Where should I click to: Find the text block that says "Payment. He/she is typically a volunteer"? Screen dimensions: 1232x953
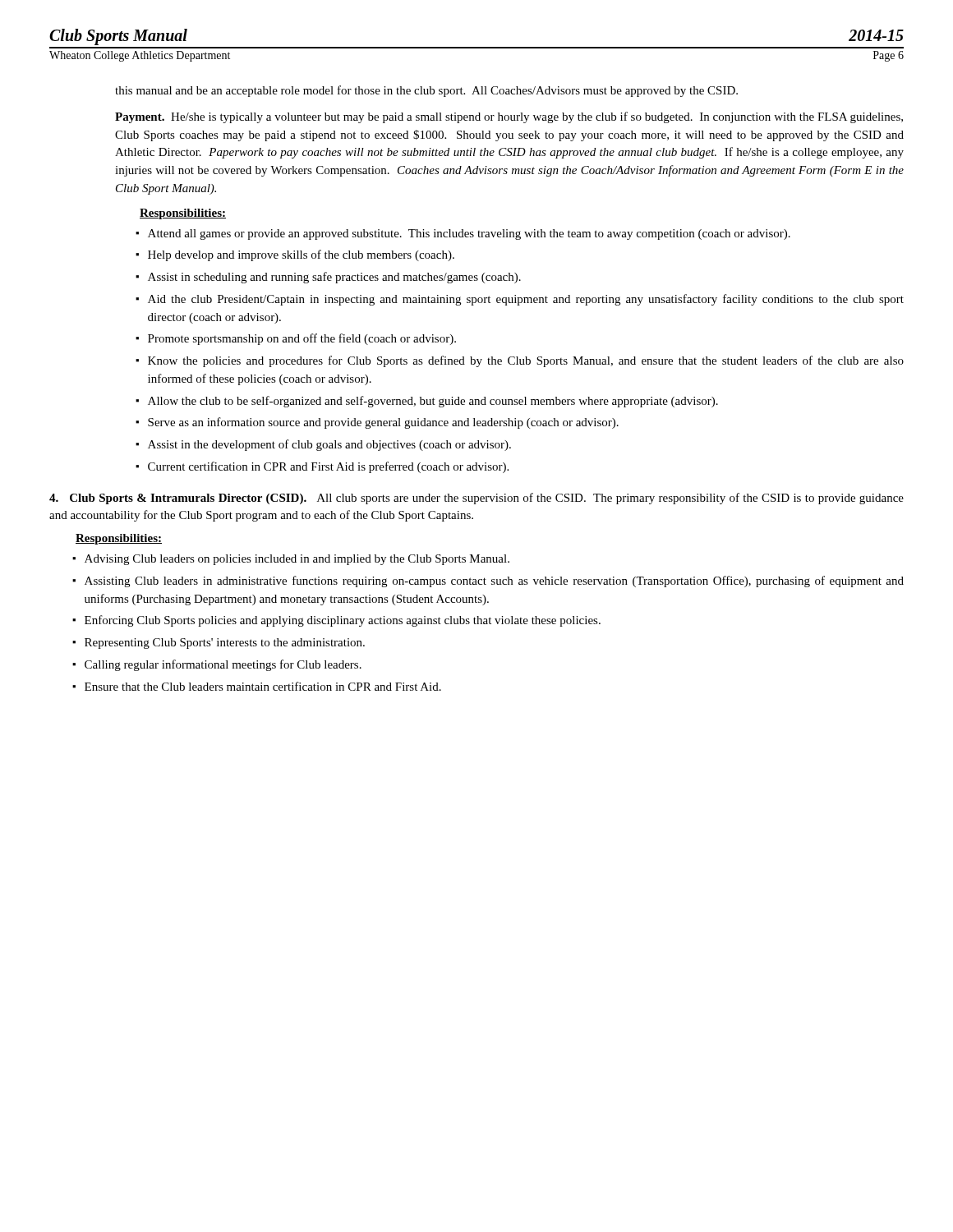tap(509, 152)
